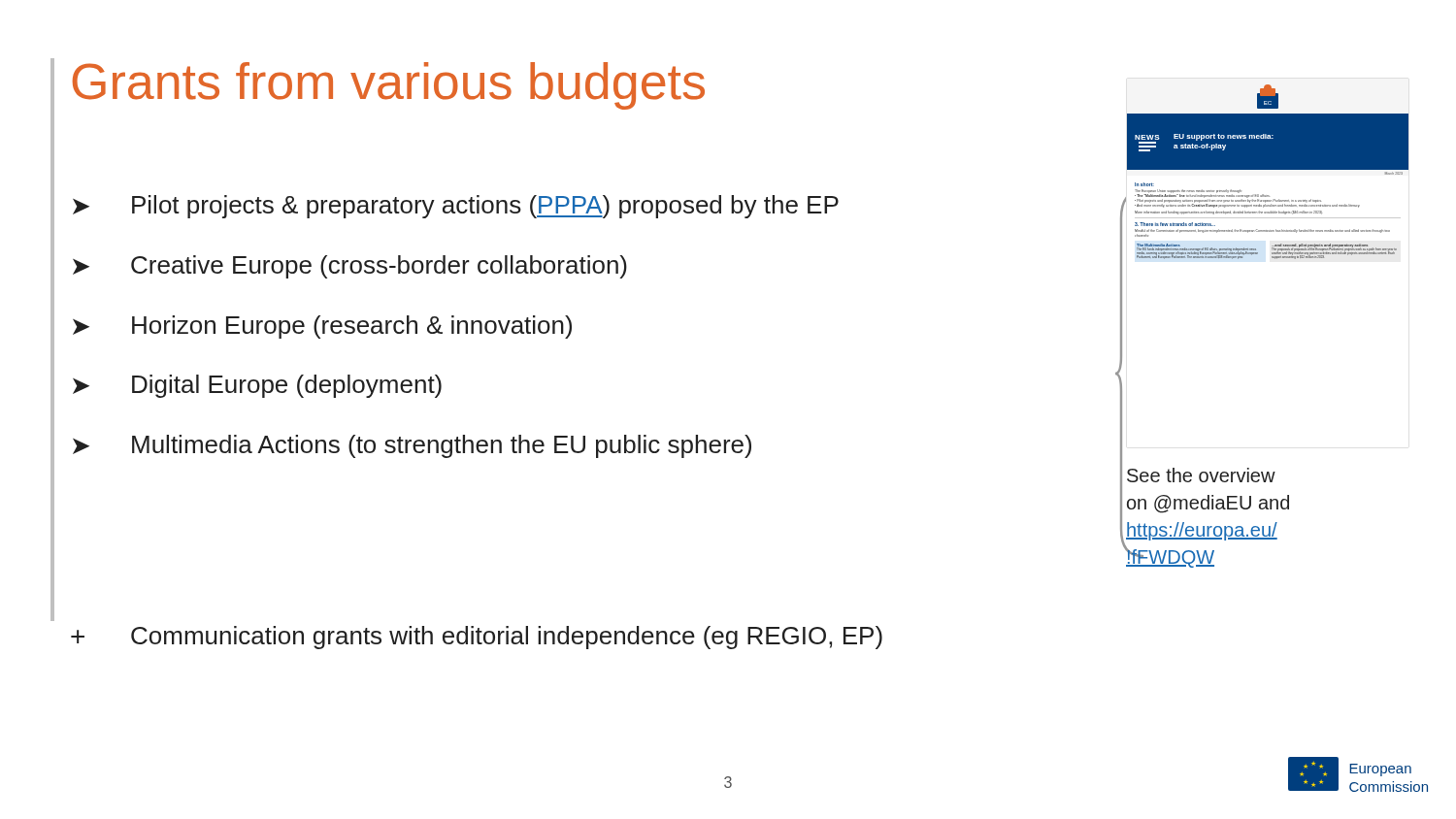
Task: Locate the screenshot
Action: click(1276, 263)
